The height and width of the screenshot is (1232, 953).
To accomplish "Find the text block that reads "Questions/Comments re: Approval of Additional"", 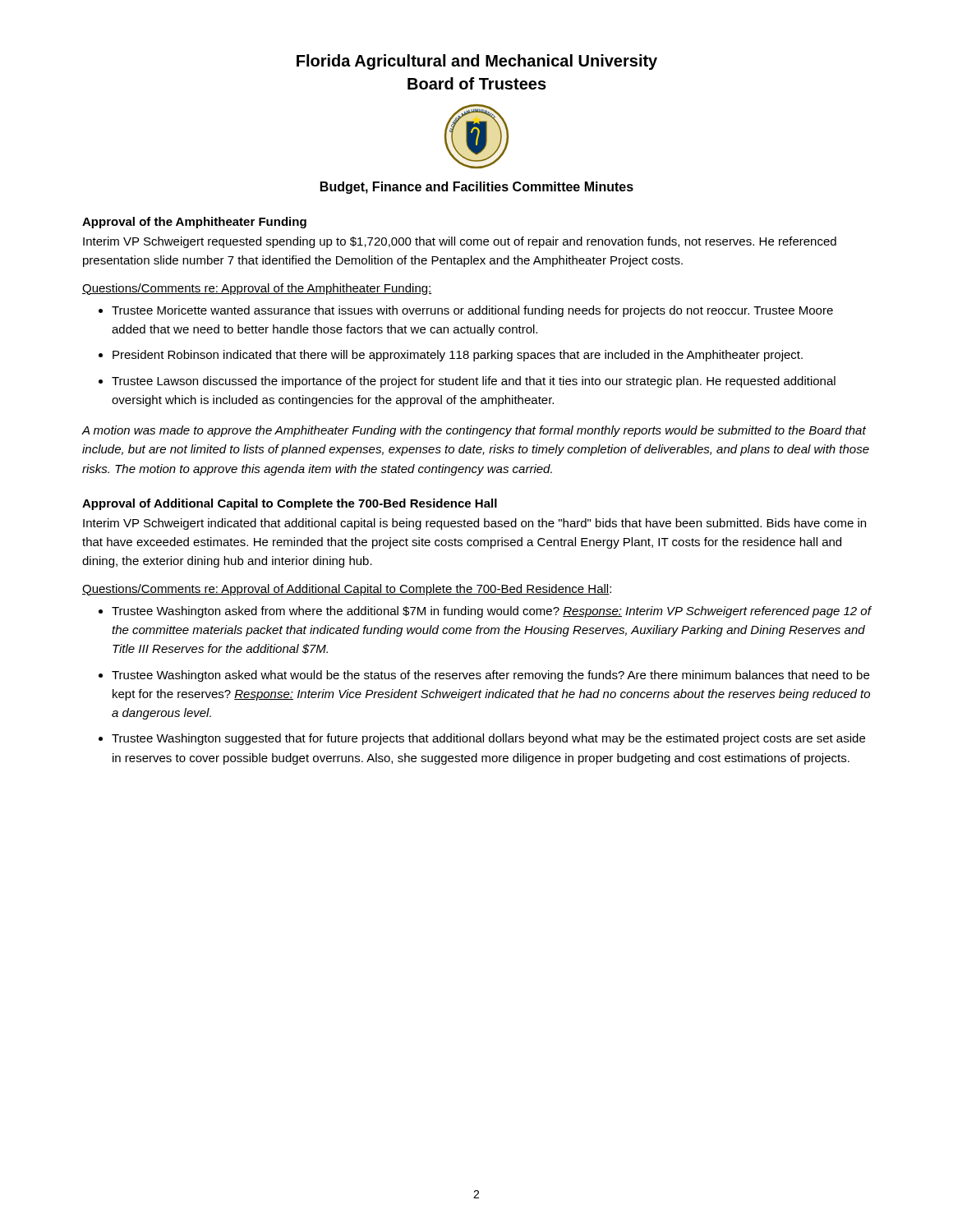I will pyautogui.click(x=347, y=588).
